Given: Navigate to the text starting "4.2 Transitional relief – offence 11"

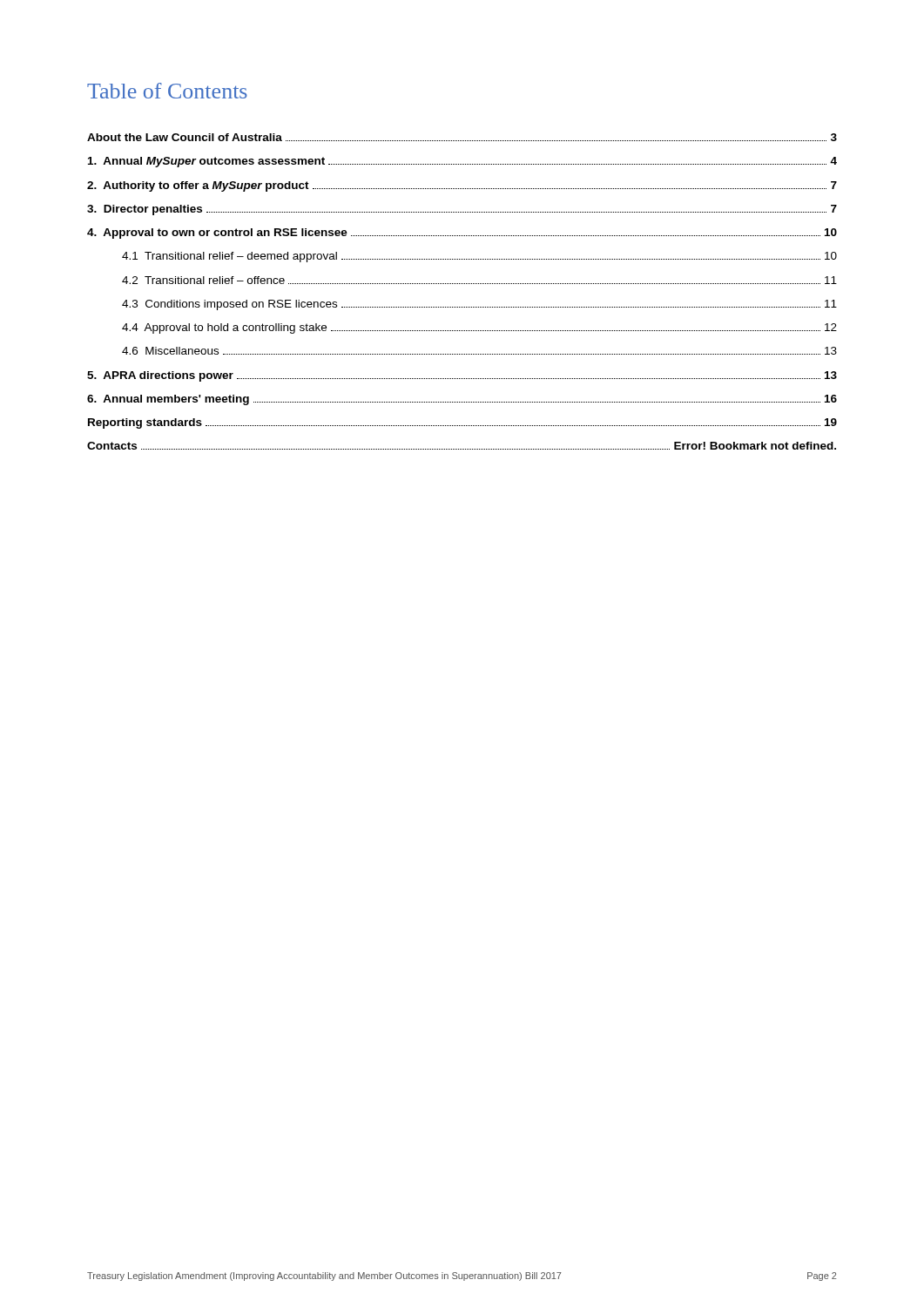Looking at the screenshot, I should point(479,280).
